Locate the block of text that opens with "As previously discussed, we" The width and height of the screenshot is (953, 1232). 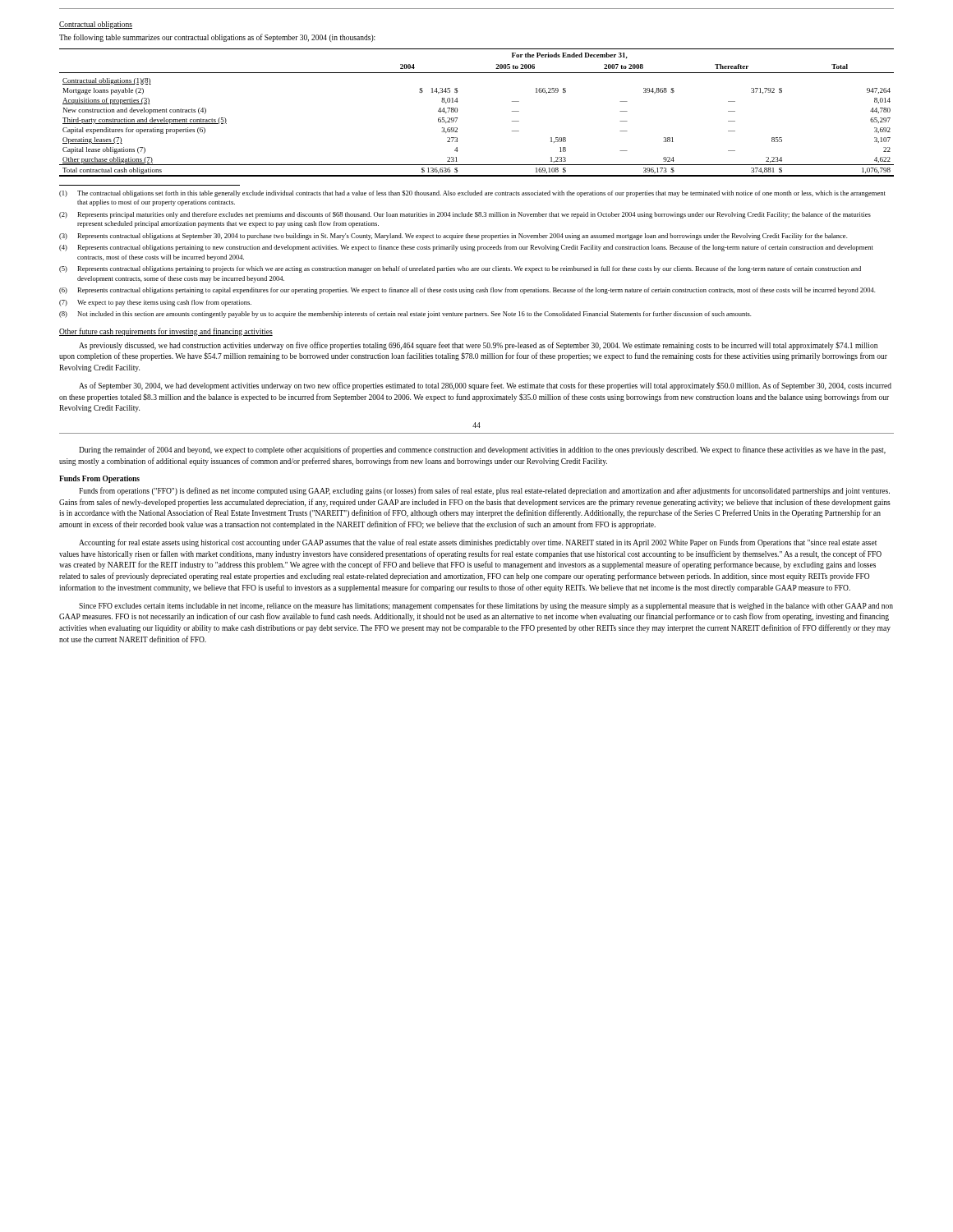pos(473,357)
